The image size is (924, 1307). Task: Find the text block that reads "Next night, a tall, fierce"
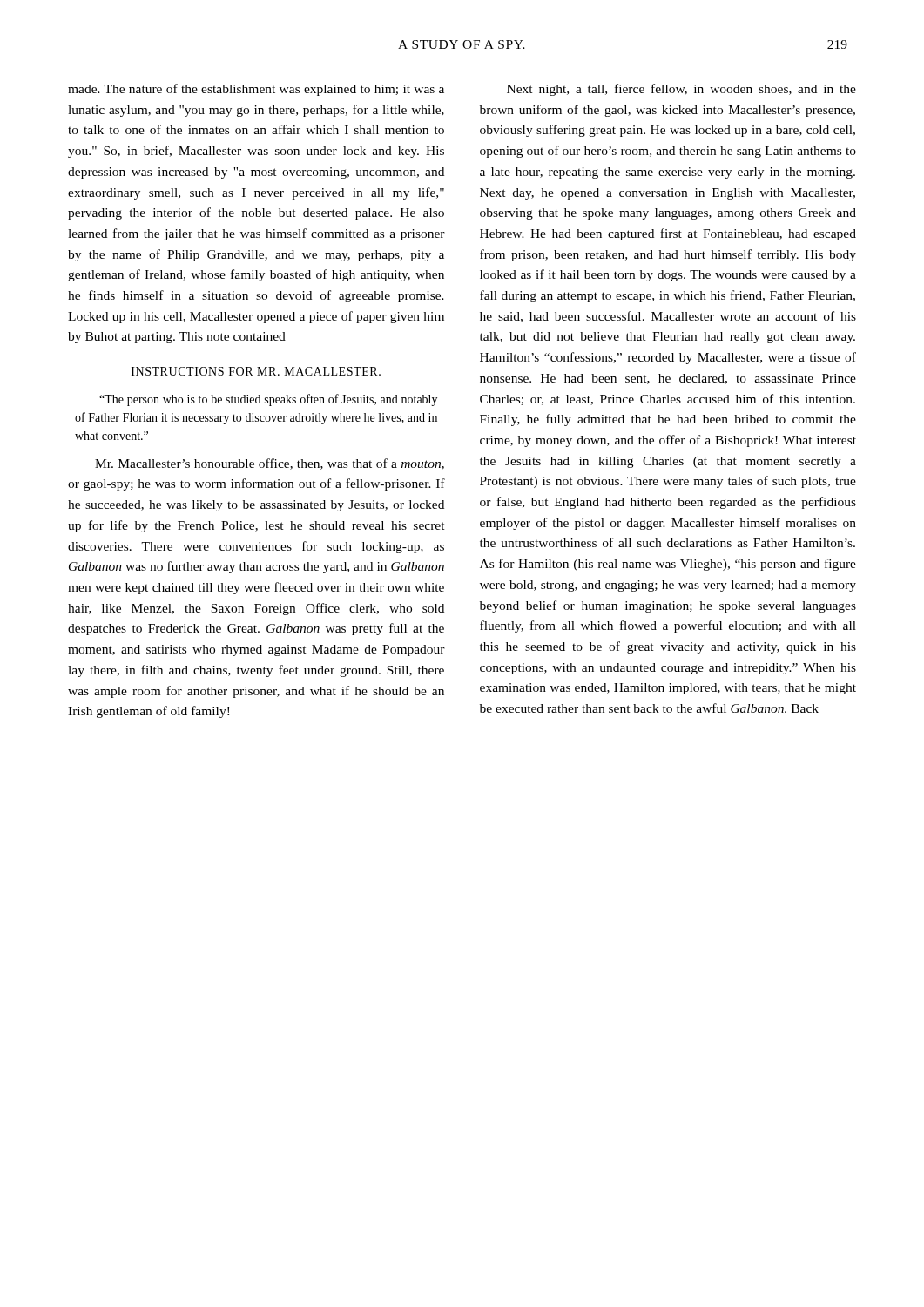668,399
